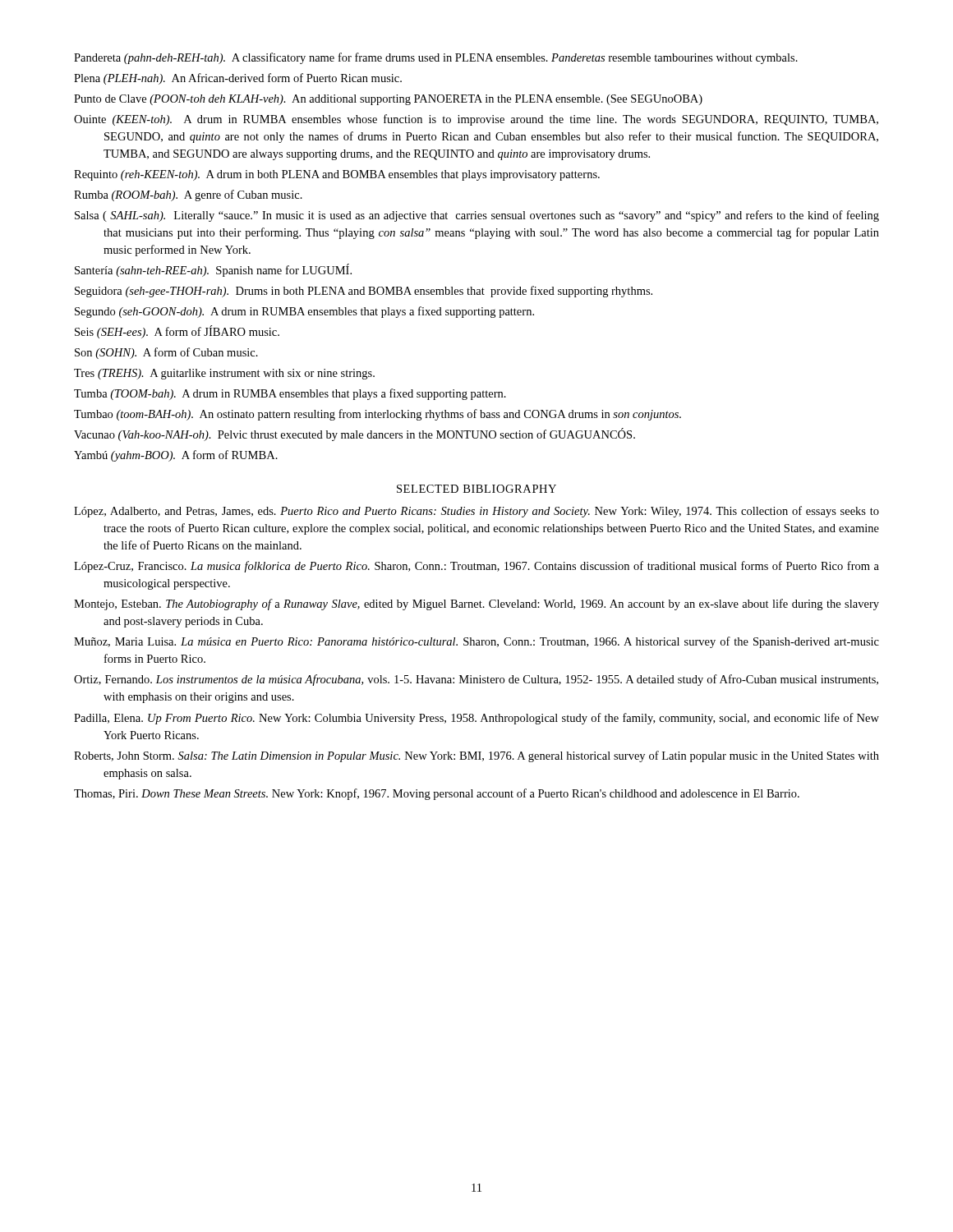Click the passage that begins "López-Cruz, Francisco. La"
Screen dimensions: 1232x953
tap(476, 575)
